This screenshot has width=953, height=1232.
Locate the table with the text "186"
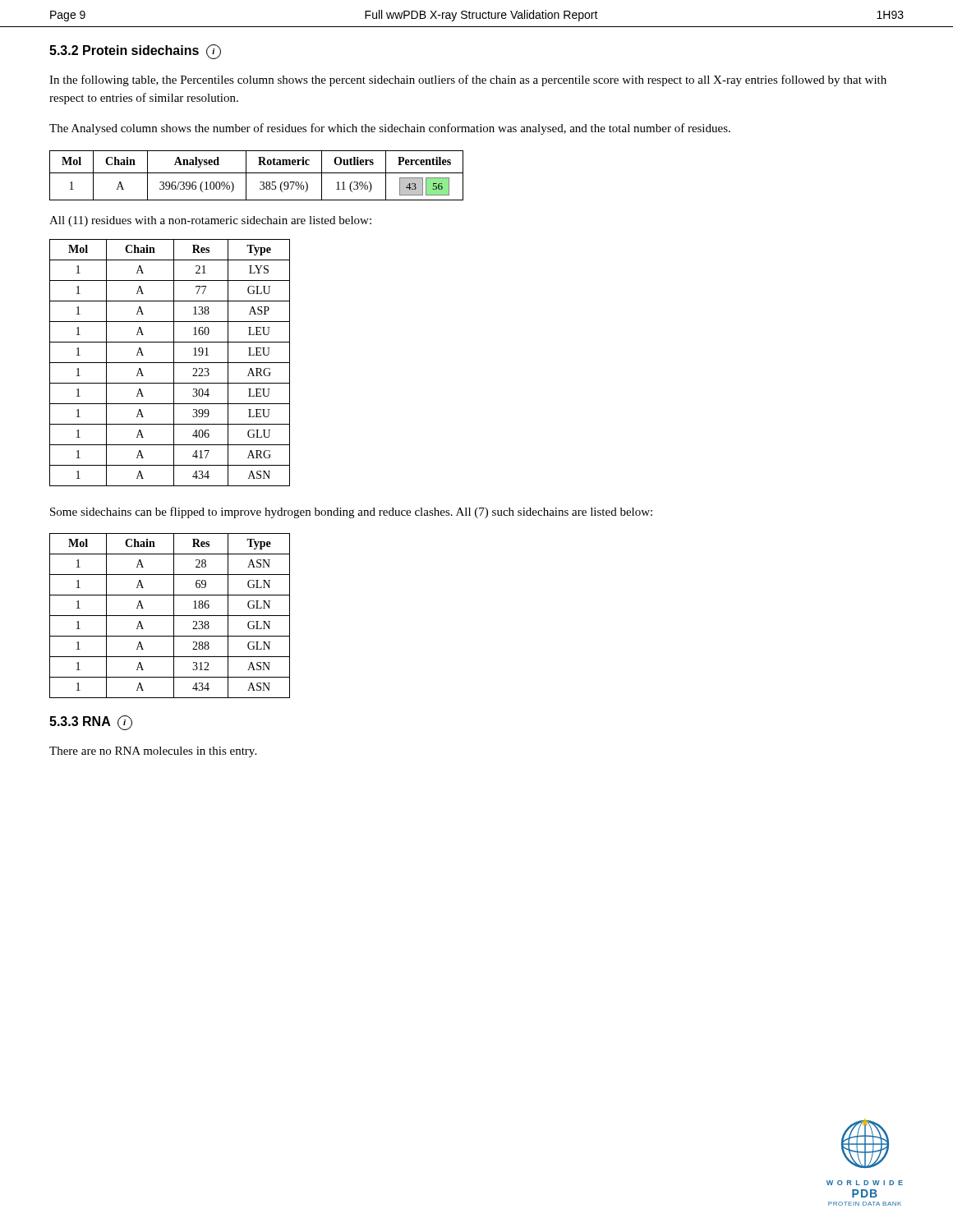(476, 615)
